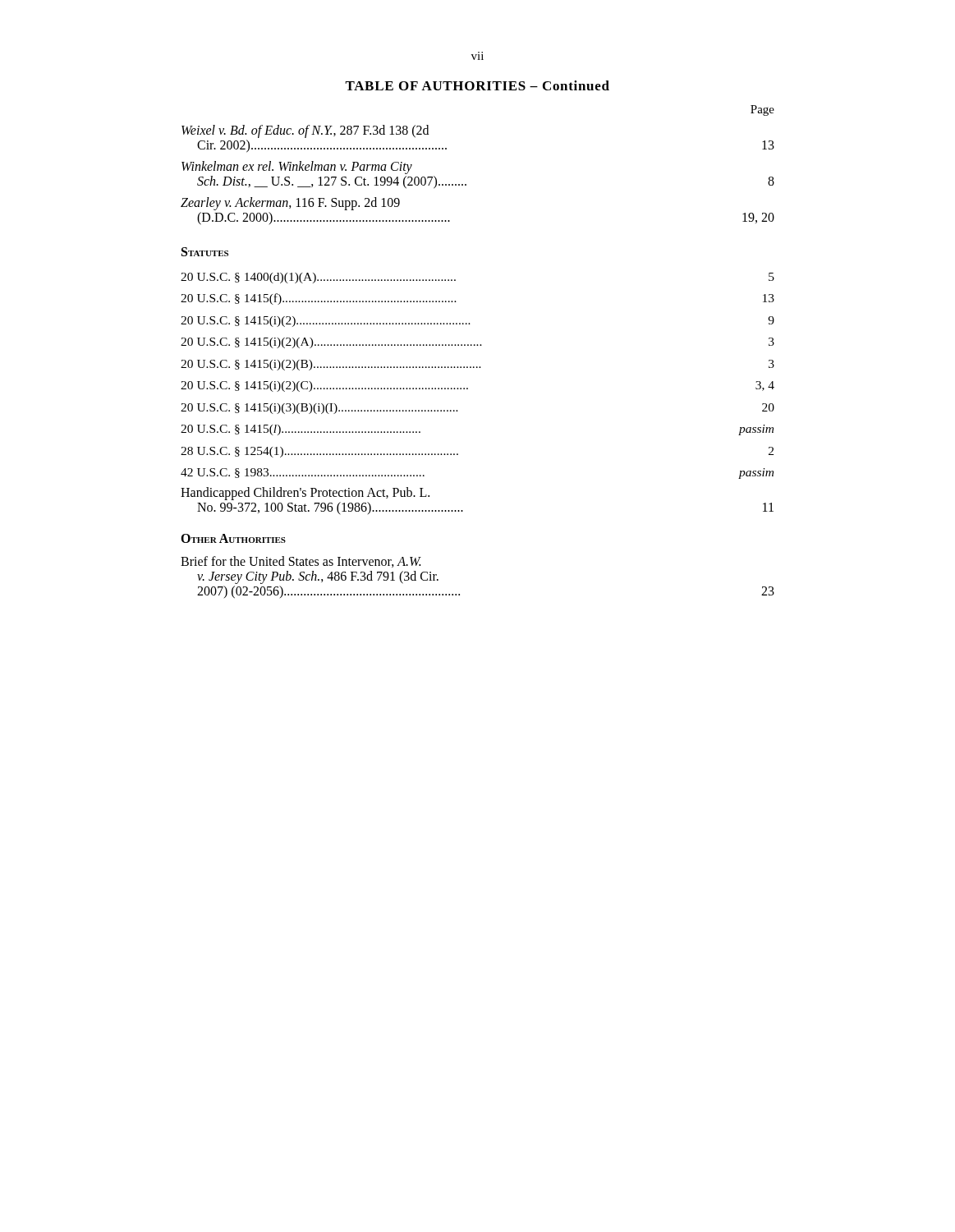Click on the list item containing "20 U.S.C. § 1415(f)"
The width and height of the screenshot is (955, 1232).
point(237,298)
